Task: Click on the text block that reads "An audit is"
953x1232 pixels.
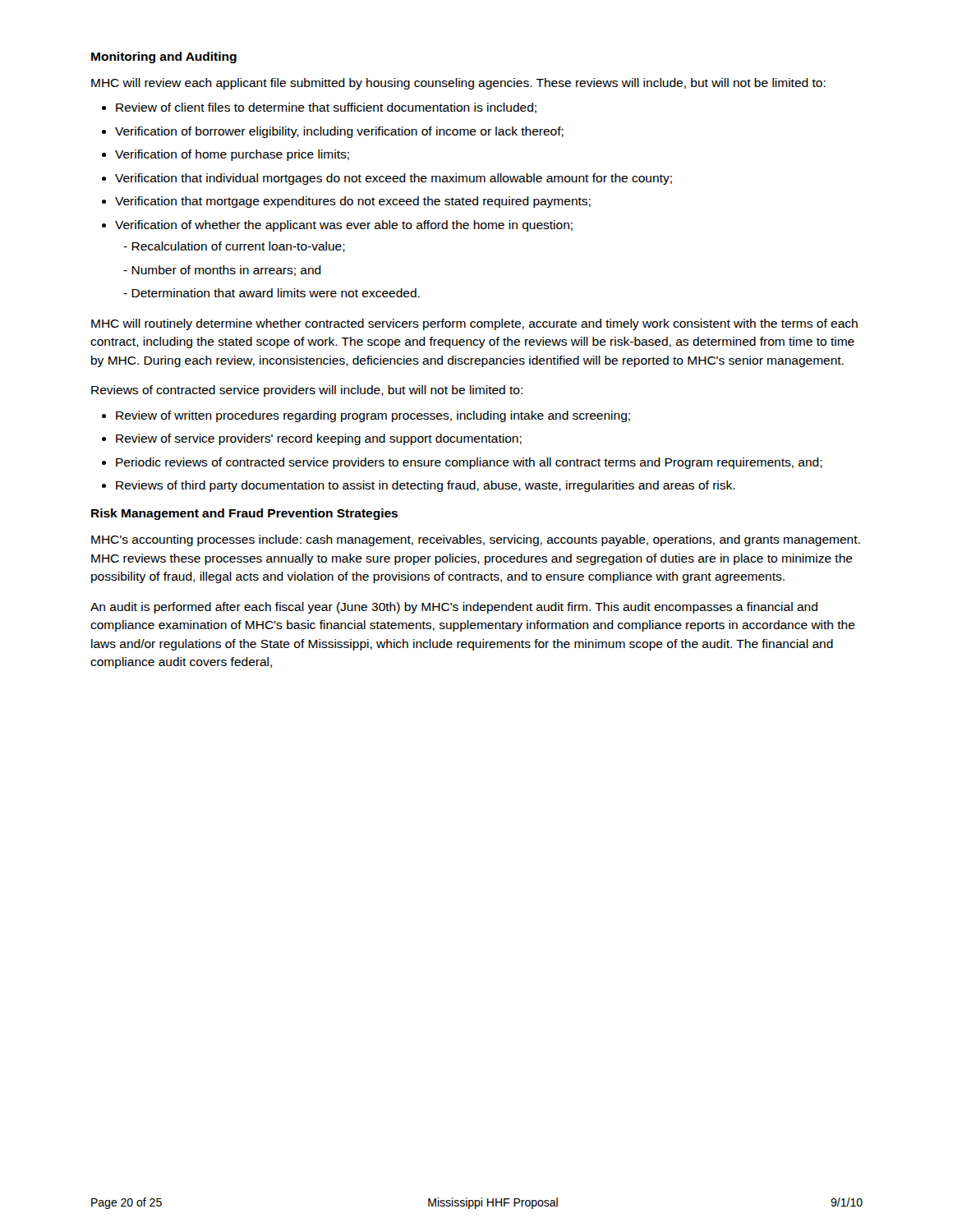Action: 473,634
